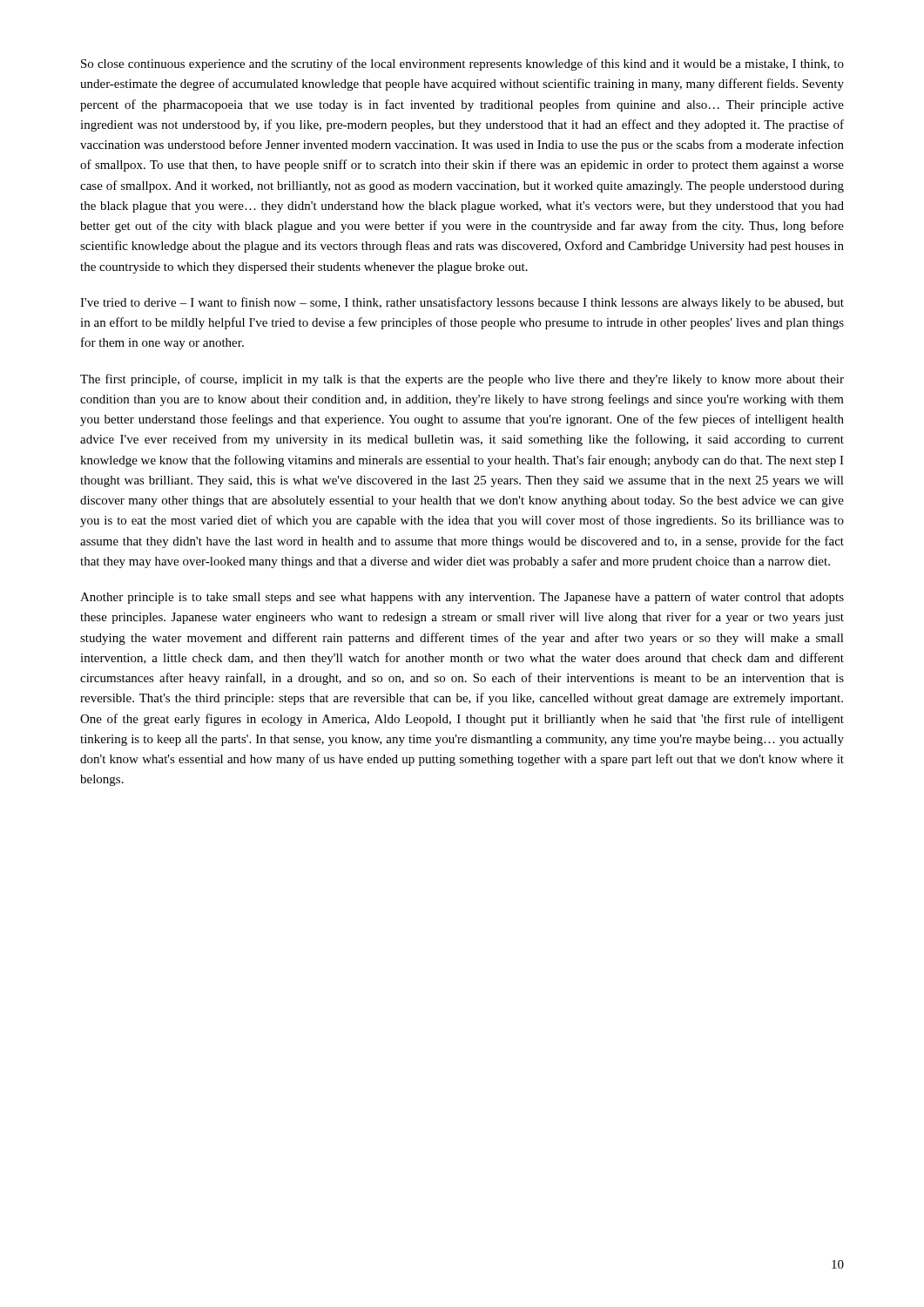Viewport: 924px width, 1307px height.
Task: Click on the text block that reads "Another principle is to take small"
Action: (462, 688)
